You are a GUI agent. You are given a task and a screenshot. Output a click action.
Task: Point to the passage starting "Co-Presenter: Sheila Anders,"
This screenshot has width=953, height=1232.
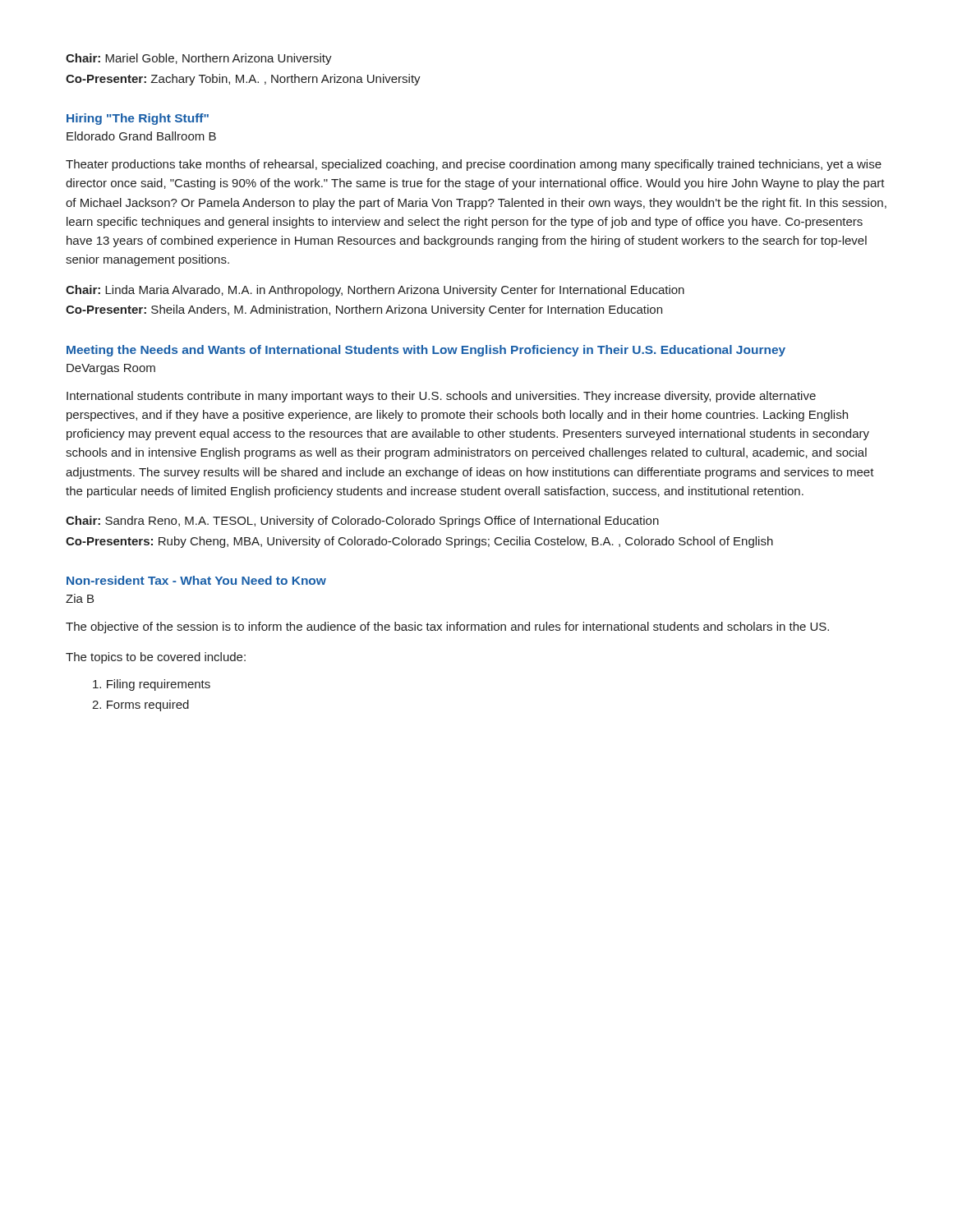(x=364, y=309)
